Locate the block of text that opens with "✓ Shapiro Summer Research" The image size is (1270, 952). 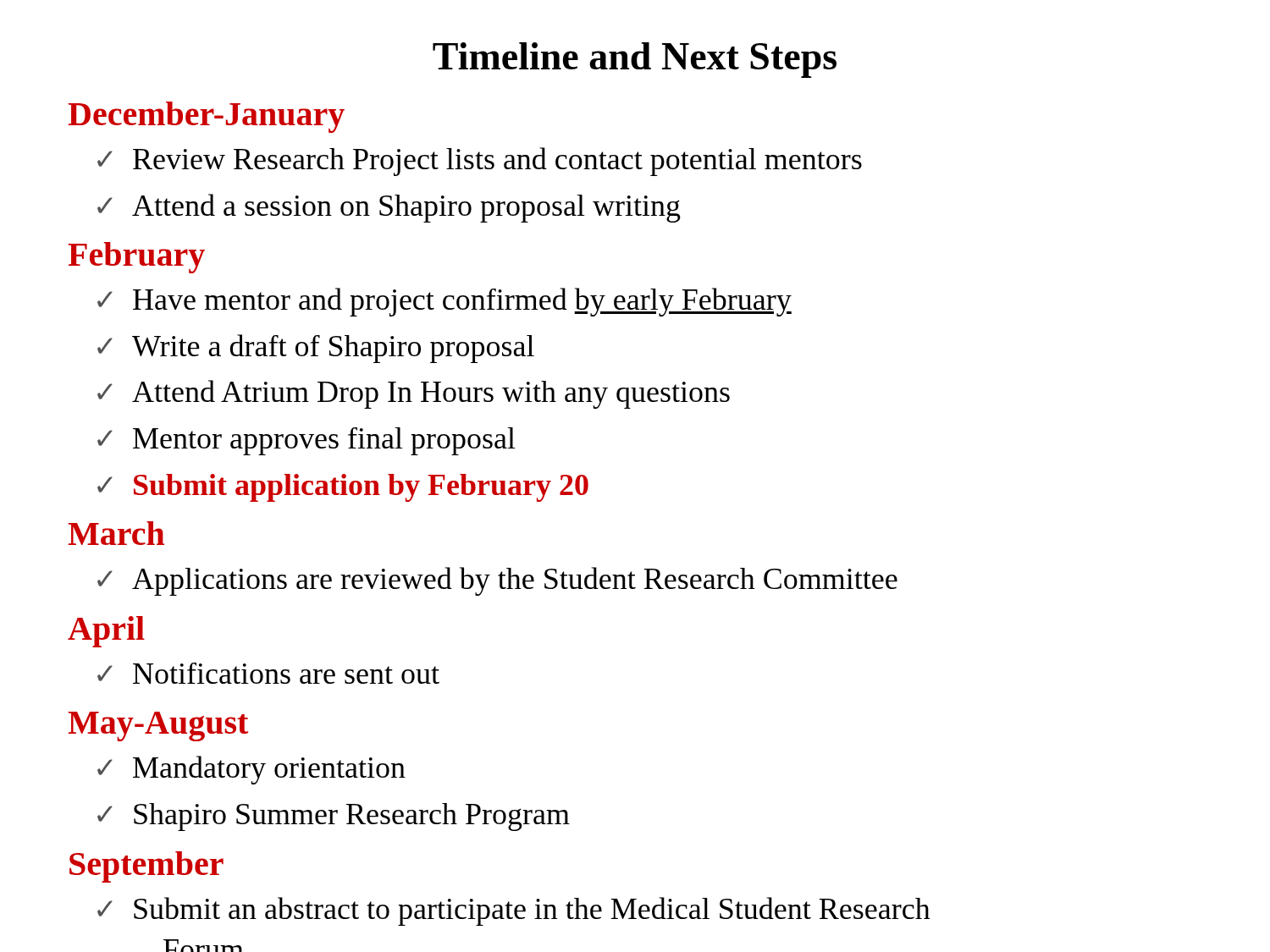334,817
